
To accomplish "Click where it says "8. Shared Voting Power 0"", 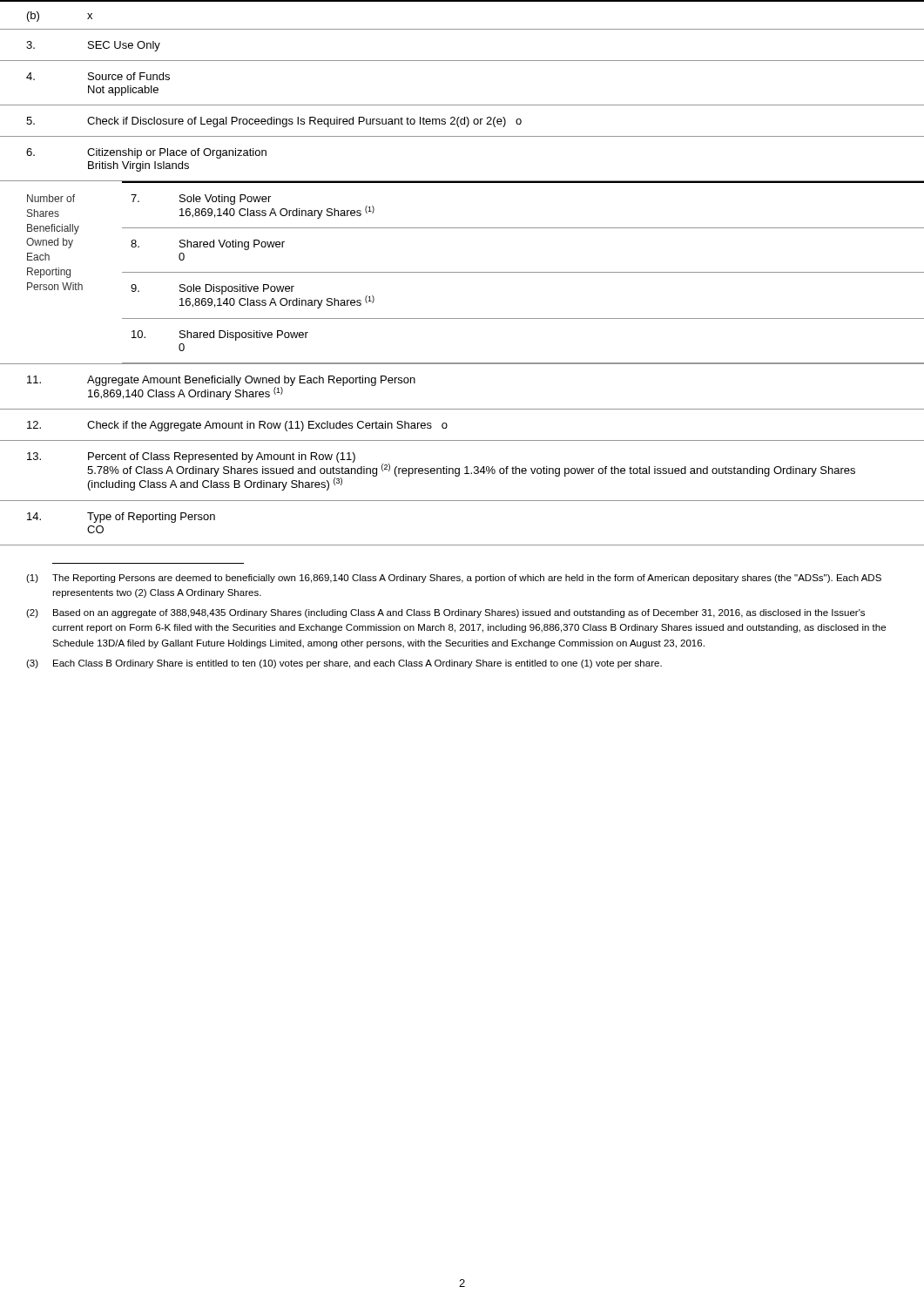I will [x=208, y=245].
